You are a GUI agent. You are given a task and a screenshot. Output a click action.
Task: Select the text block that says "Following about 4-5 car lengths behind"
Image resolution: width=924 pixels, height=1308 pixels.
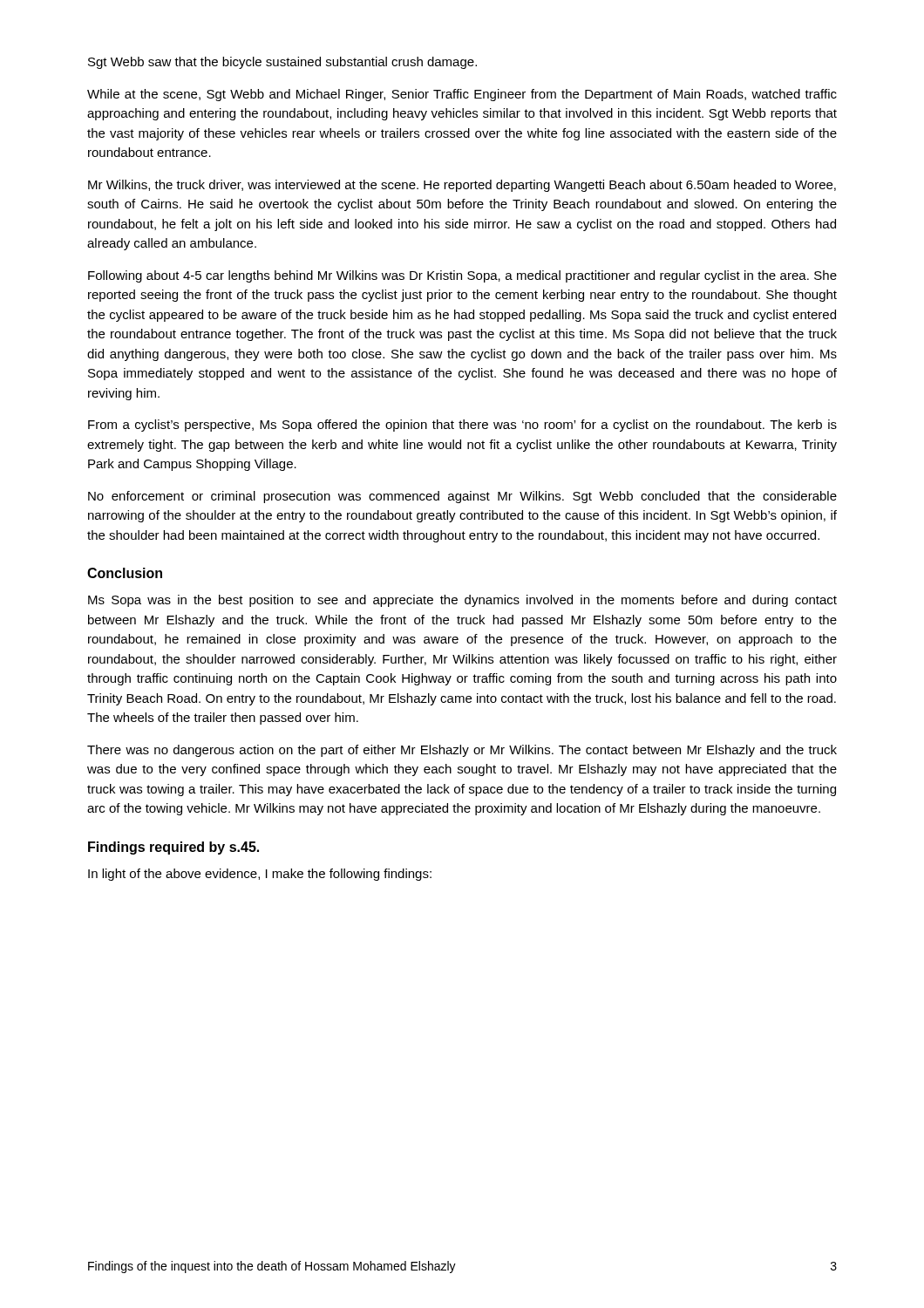pos(462,334)
